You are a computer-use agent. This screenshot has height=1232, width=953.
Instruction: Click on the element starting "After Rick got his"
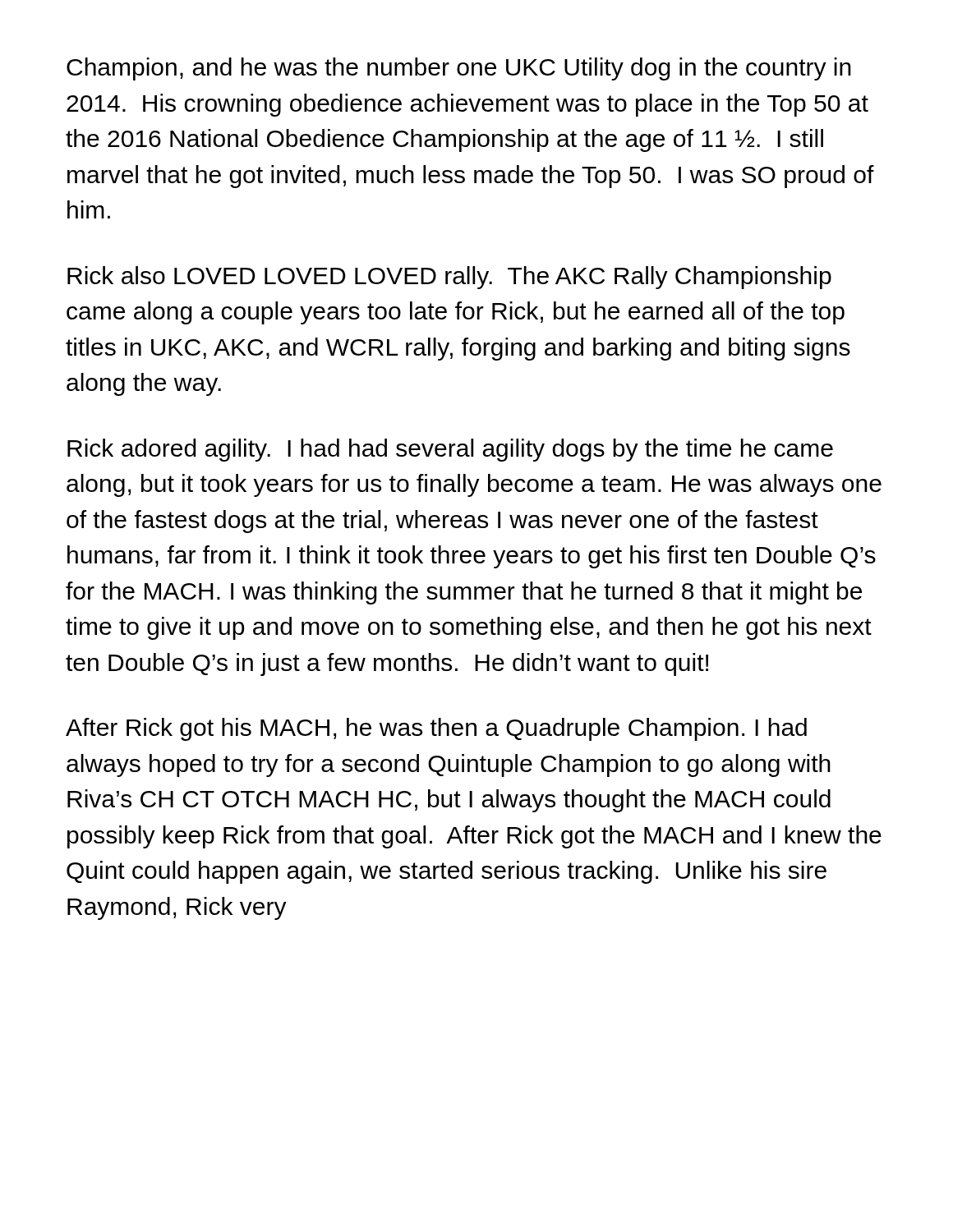point(474,817)
